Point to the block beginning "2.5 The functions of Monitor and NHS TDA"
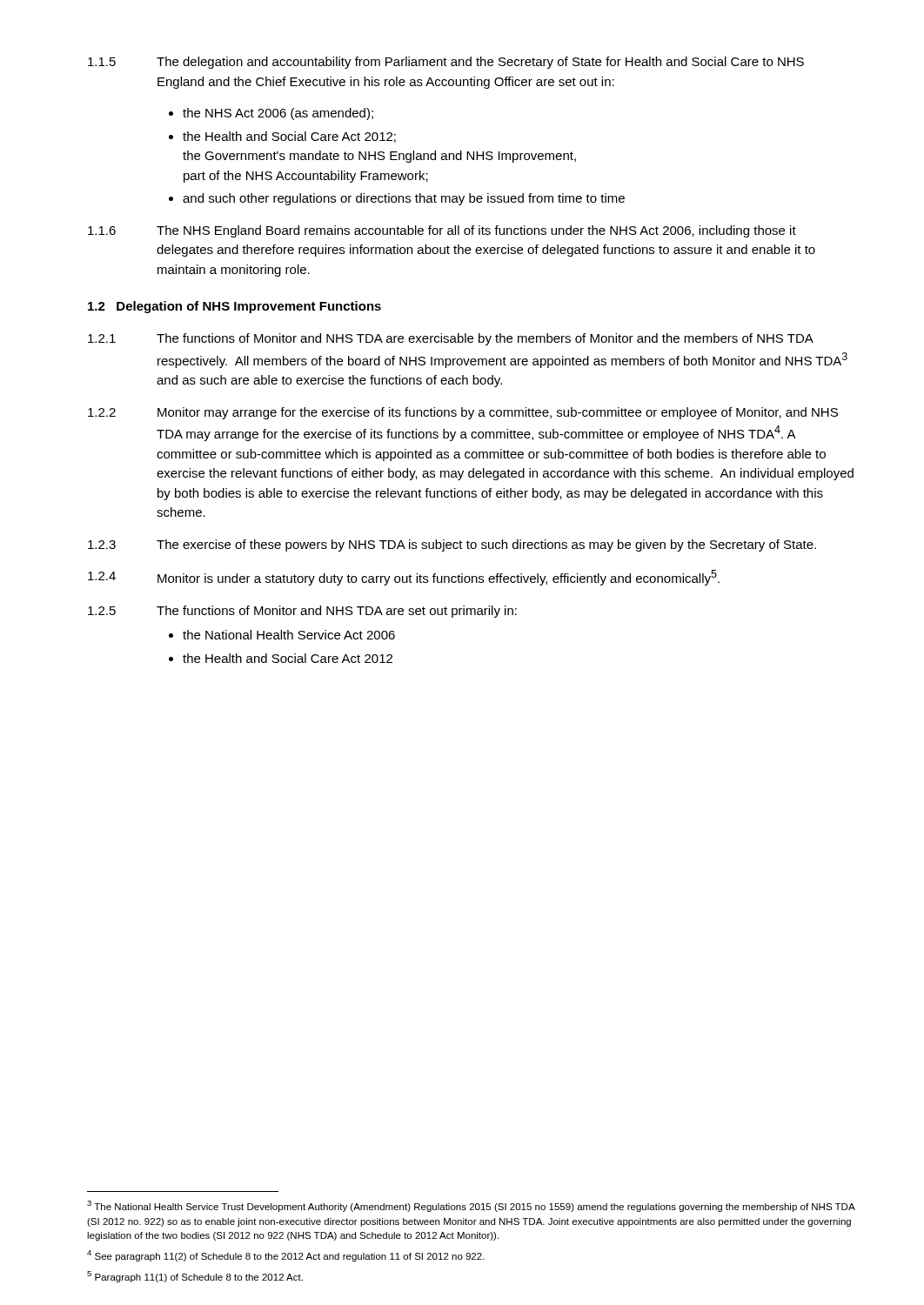Screen dimensions: 1305x924 click(471, 610)
